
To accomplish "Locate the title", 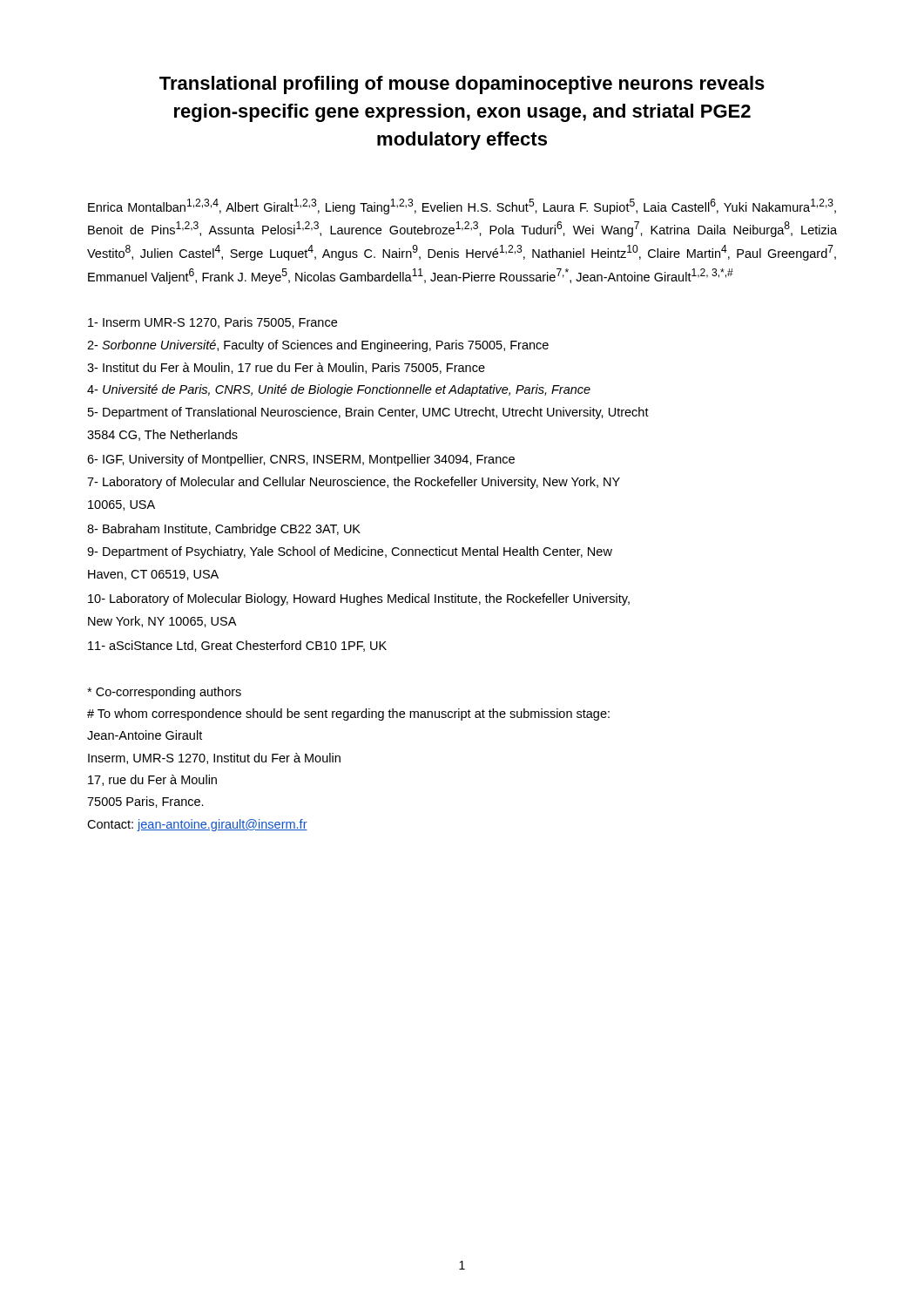I will point(462,111).
